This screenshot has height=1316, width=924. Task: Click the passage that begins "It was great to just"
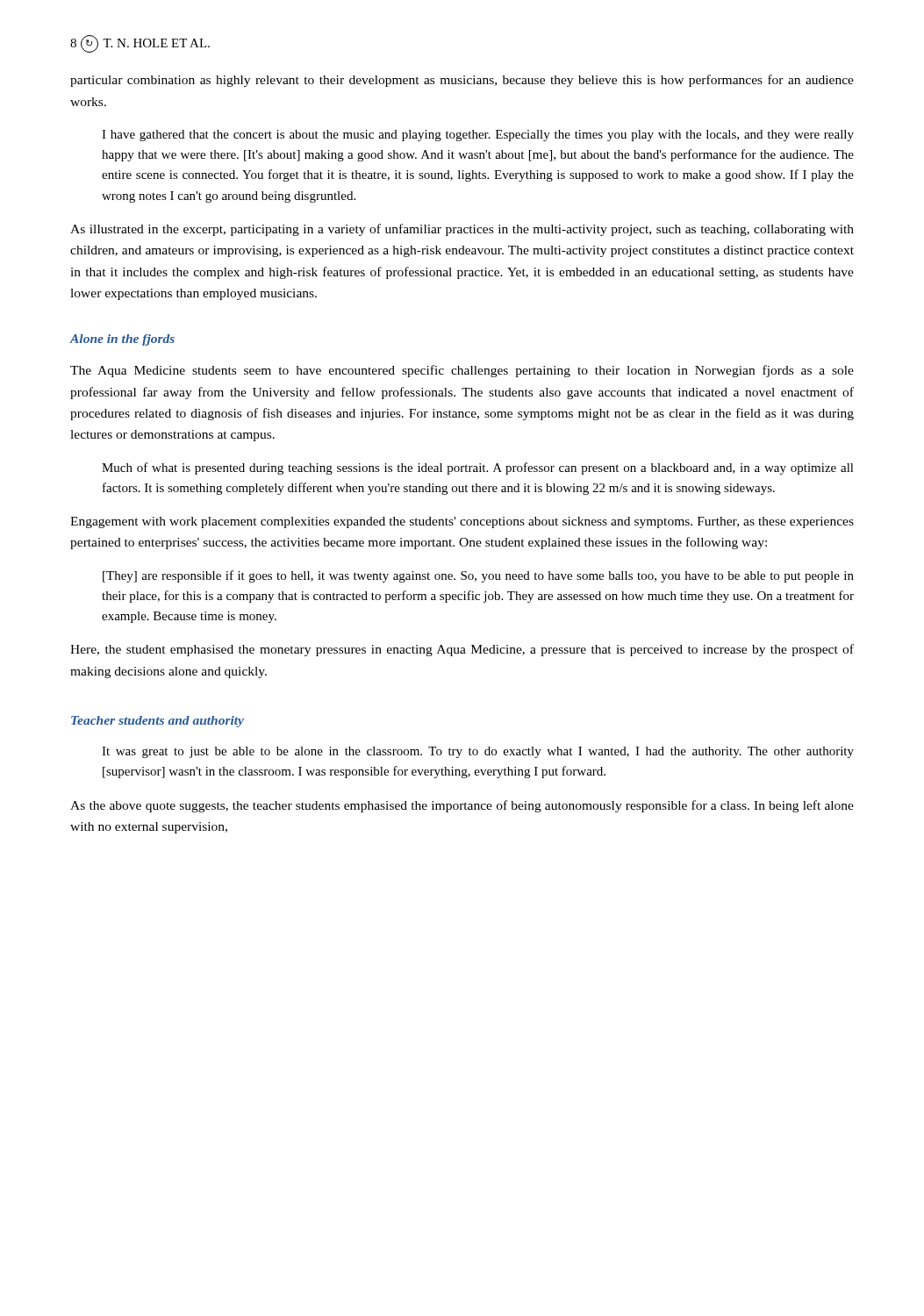(x=478, y=761)
